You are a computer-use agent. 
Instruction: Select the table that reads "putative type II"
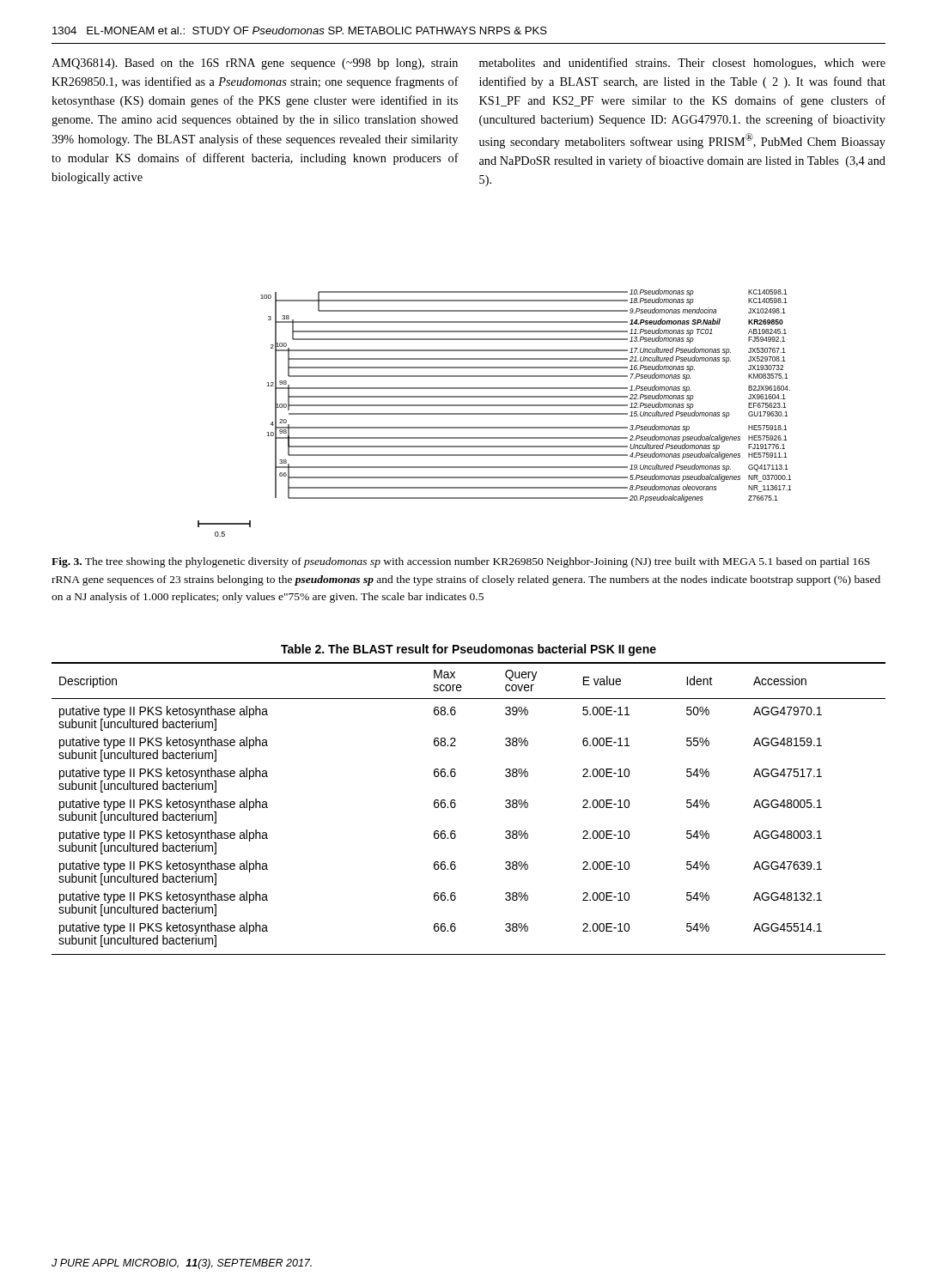click(x=468, y=799)
